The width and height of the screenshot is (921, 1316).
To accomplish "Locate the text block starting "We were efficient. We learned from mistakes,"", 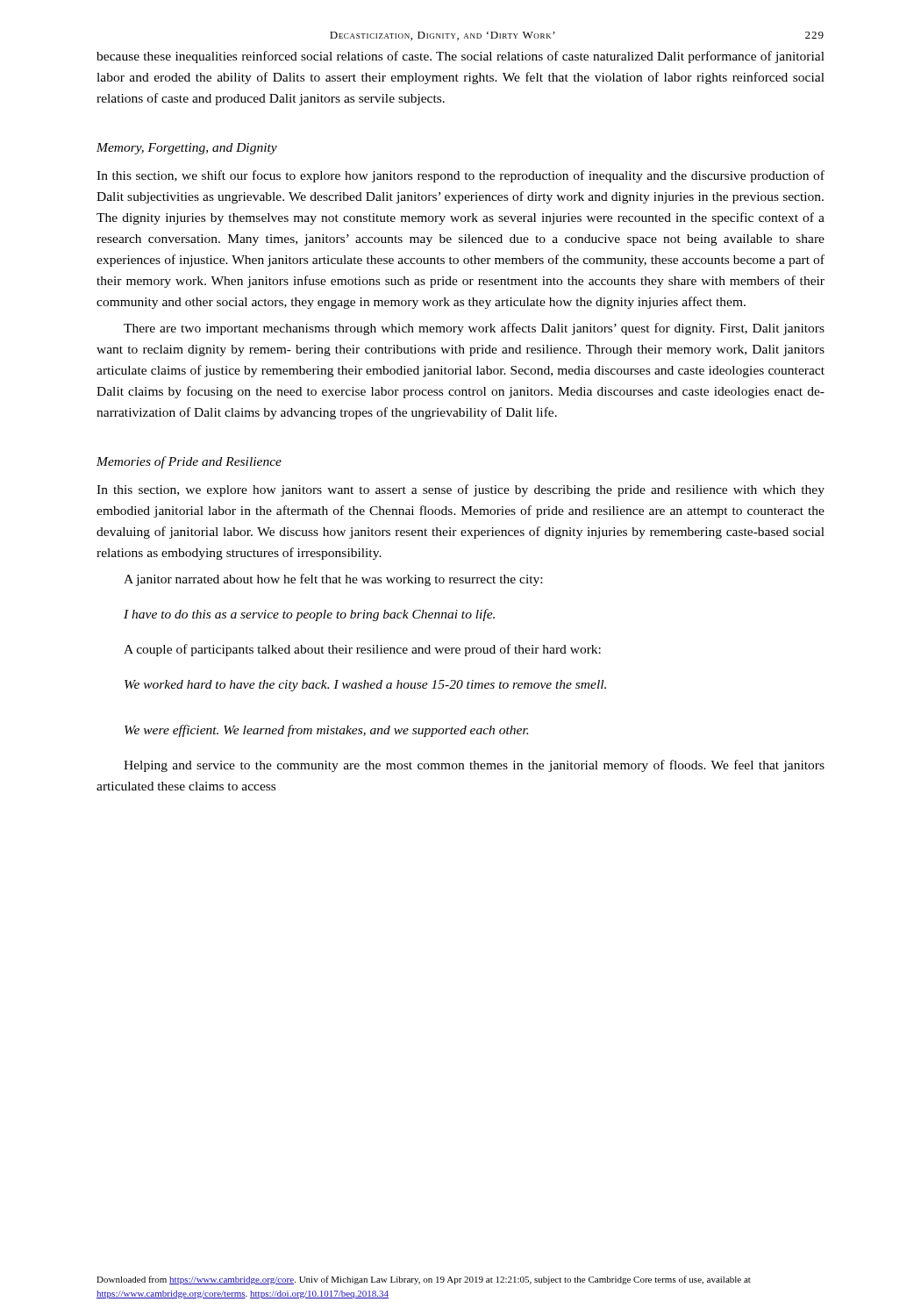I will click(x=474, y=730).
